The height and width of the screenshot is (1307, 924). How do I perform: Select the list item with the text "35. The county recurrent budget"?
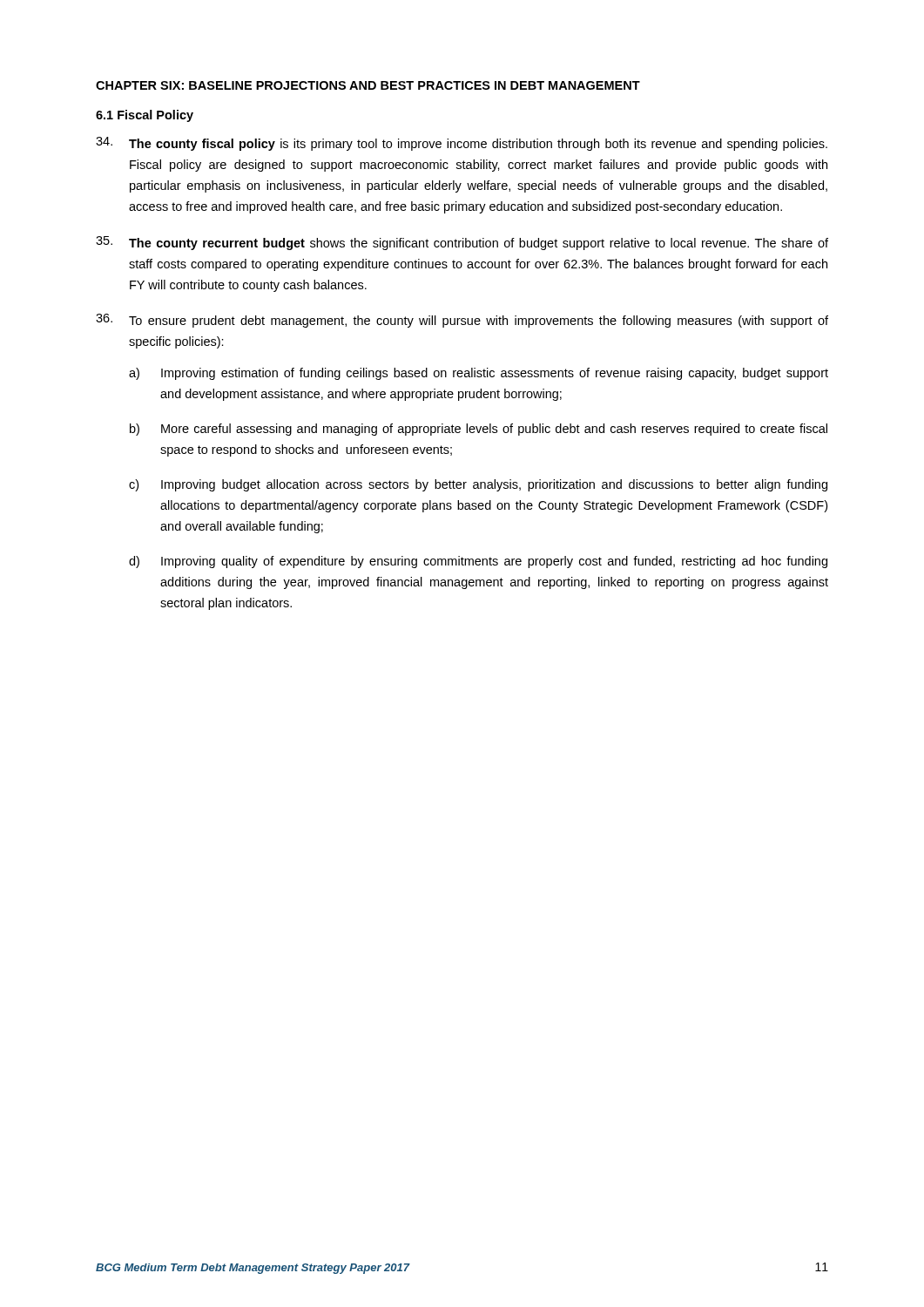point(462,265)
